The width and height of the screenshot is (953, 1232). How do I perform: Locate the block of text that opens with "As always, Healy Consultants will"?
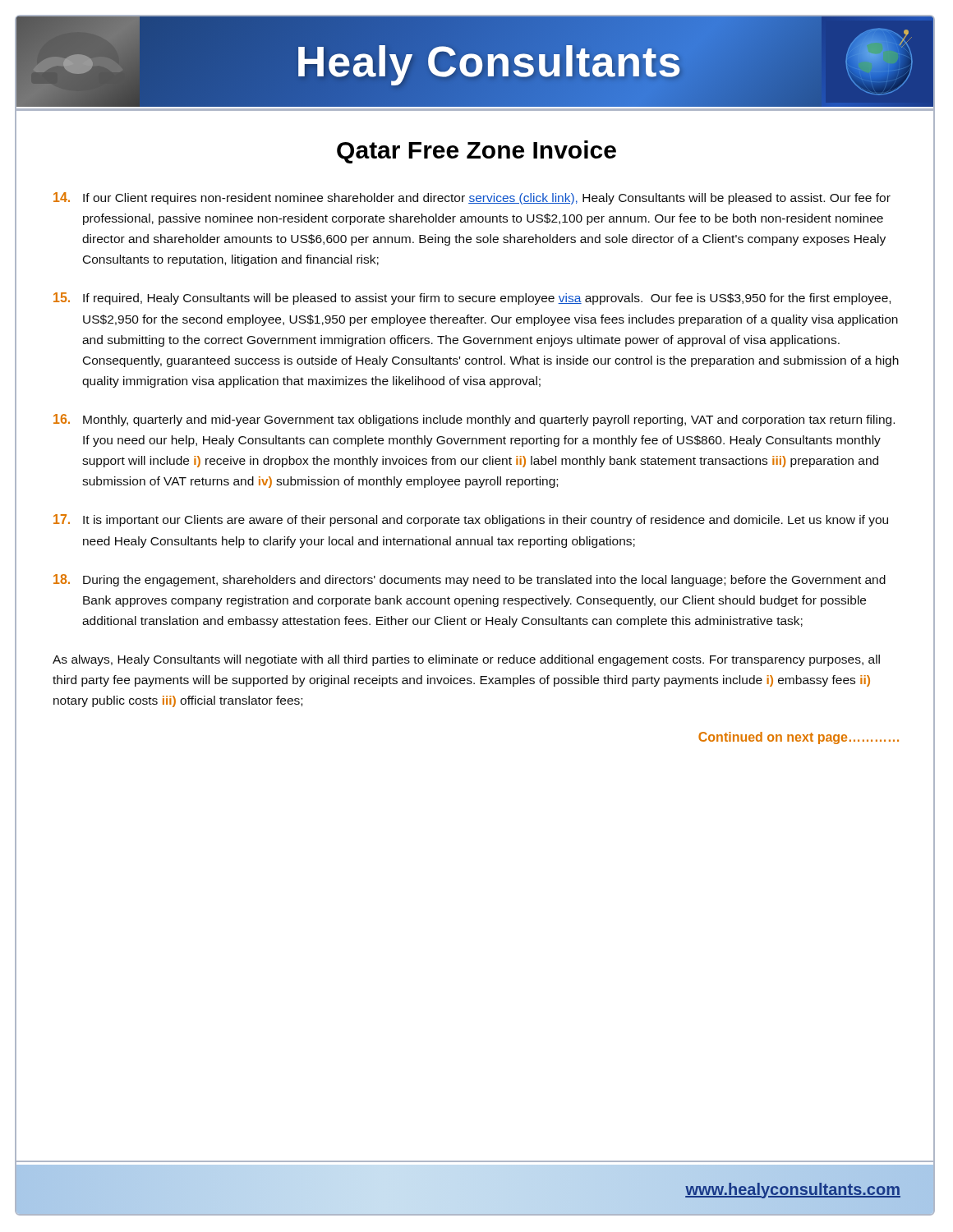tap(467, 680)
